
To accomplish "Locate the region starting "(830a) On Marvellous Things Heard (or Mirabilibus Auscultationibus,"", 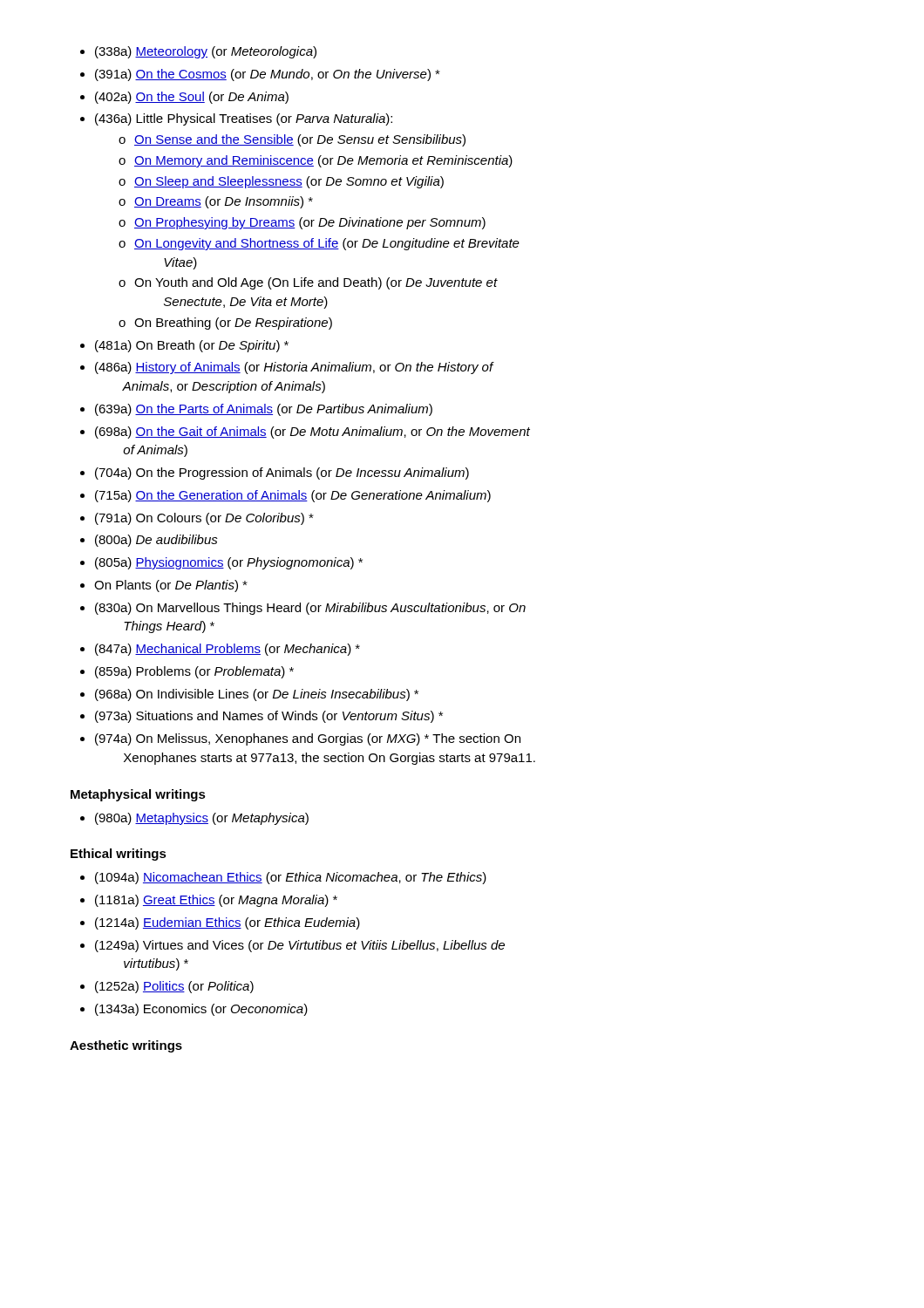I will pyautogui.click(x=310, y=616).
